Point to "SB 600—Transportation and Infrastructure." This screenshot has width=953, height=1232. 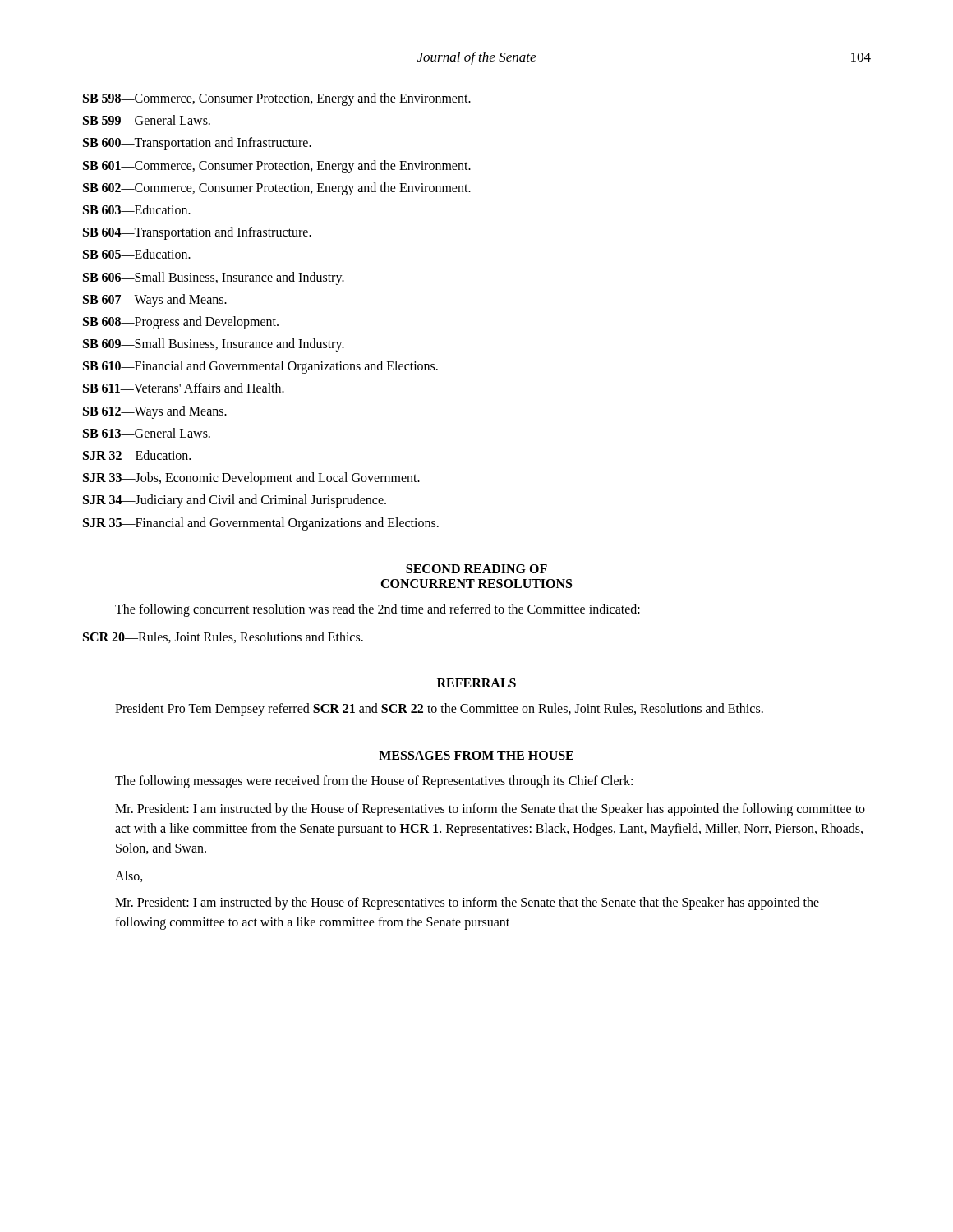pos(197,143)
